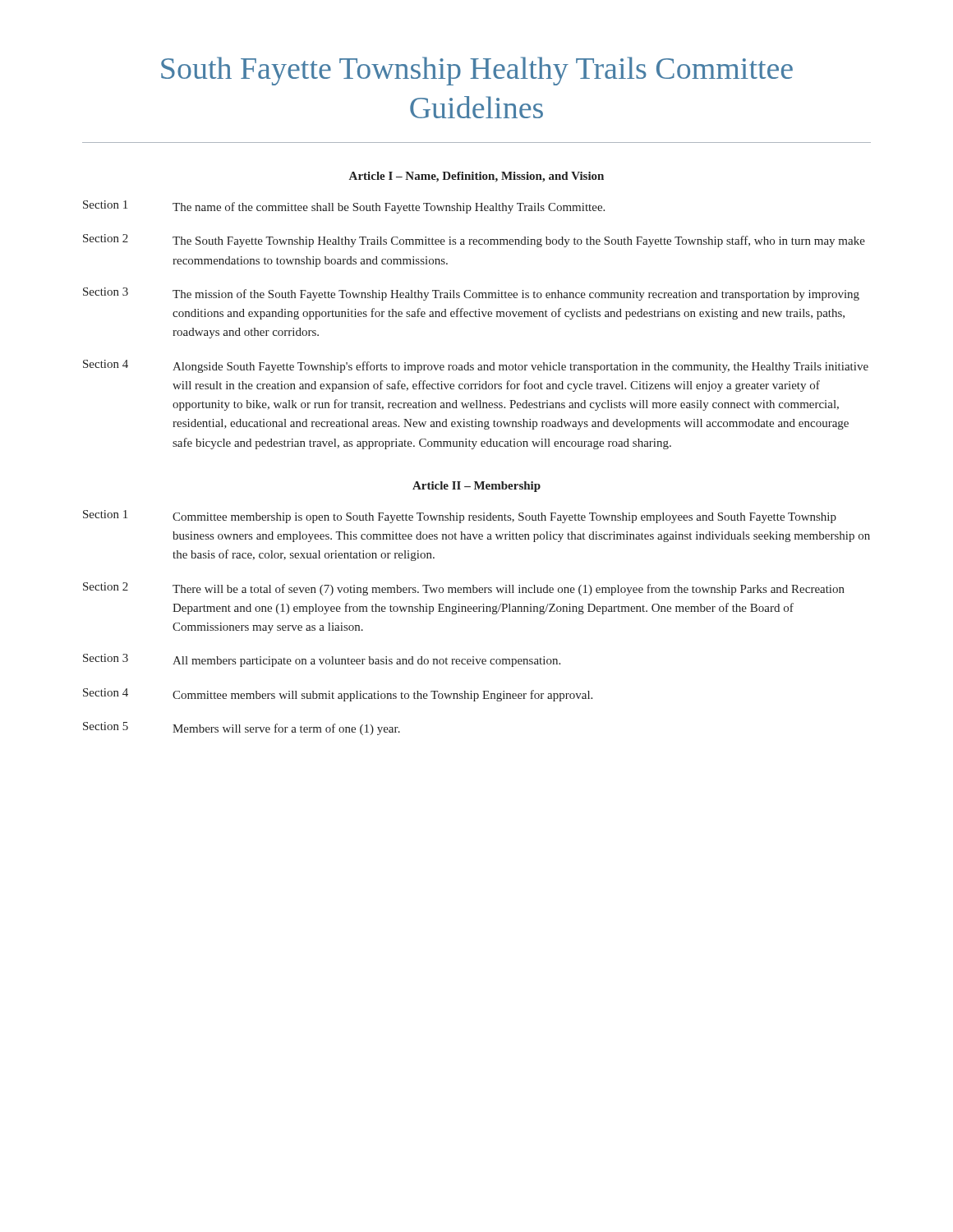Click on the block starting "South Fayette Township Healthy"

[476, 88]
